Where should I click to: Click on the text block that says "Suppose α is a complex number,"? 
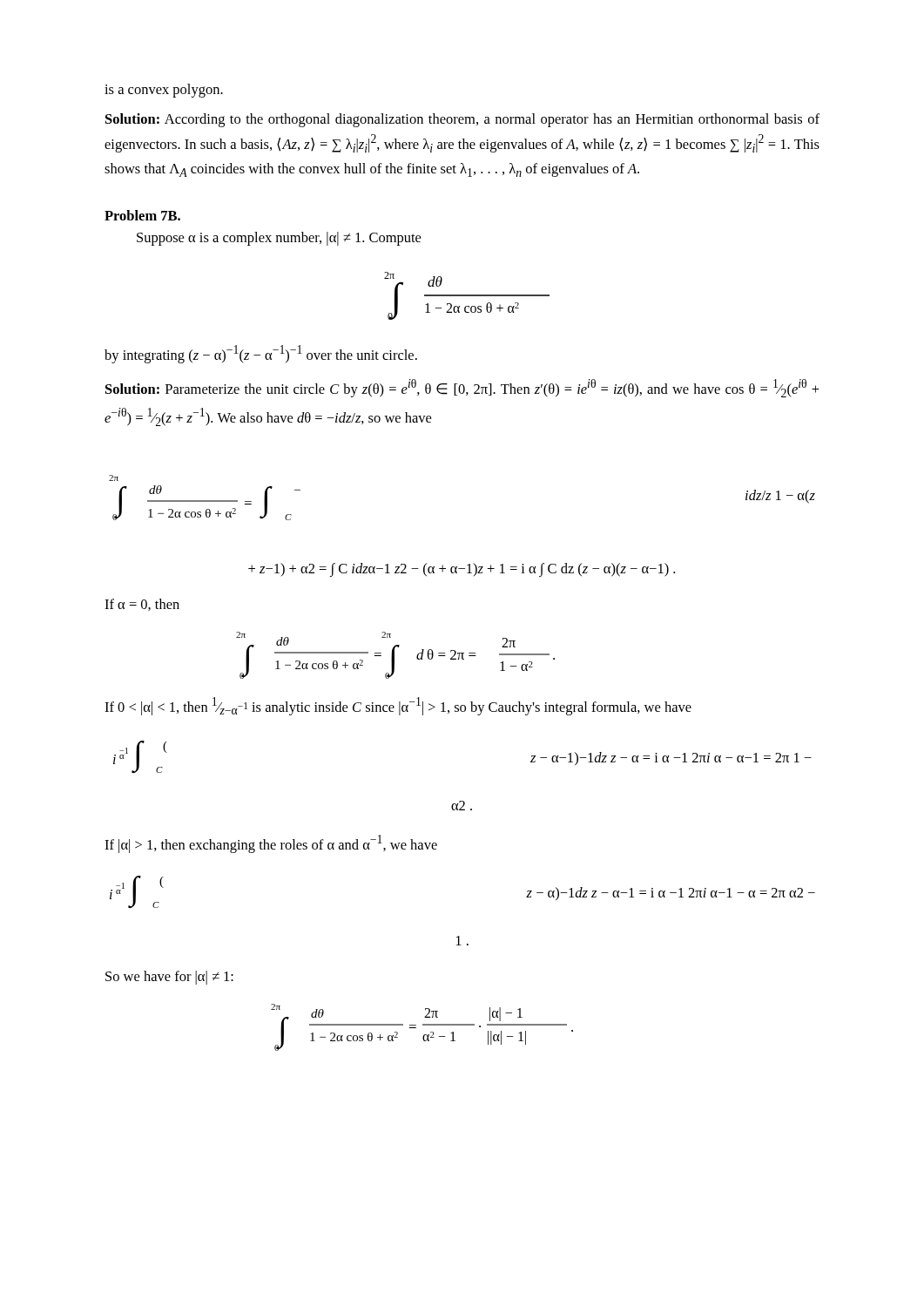pos(279,237)
